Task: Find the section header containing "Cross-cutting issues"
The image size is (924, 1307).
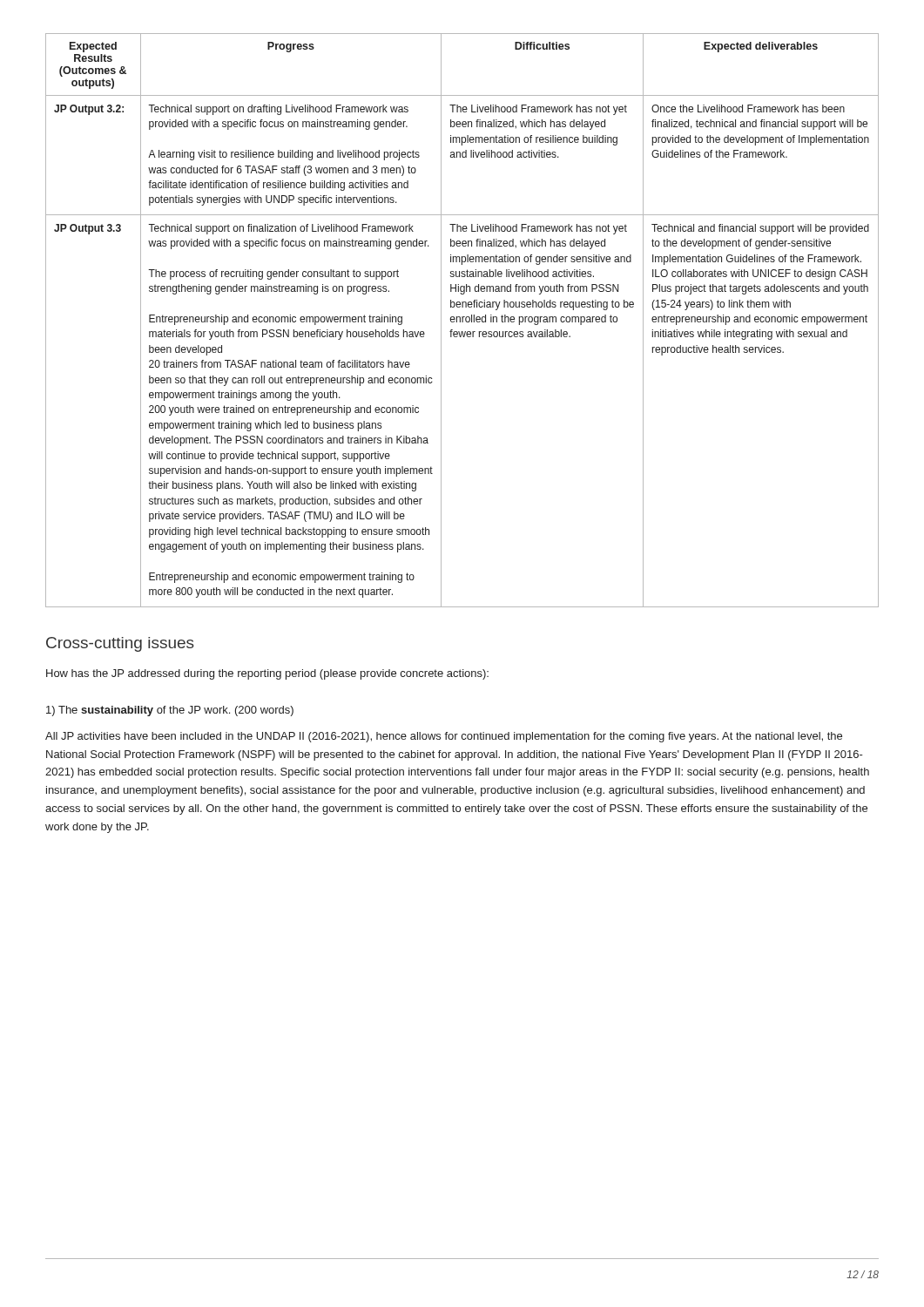Action: pos(120,642)
